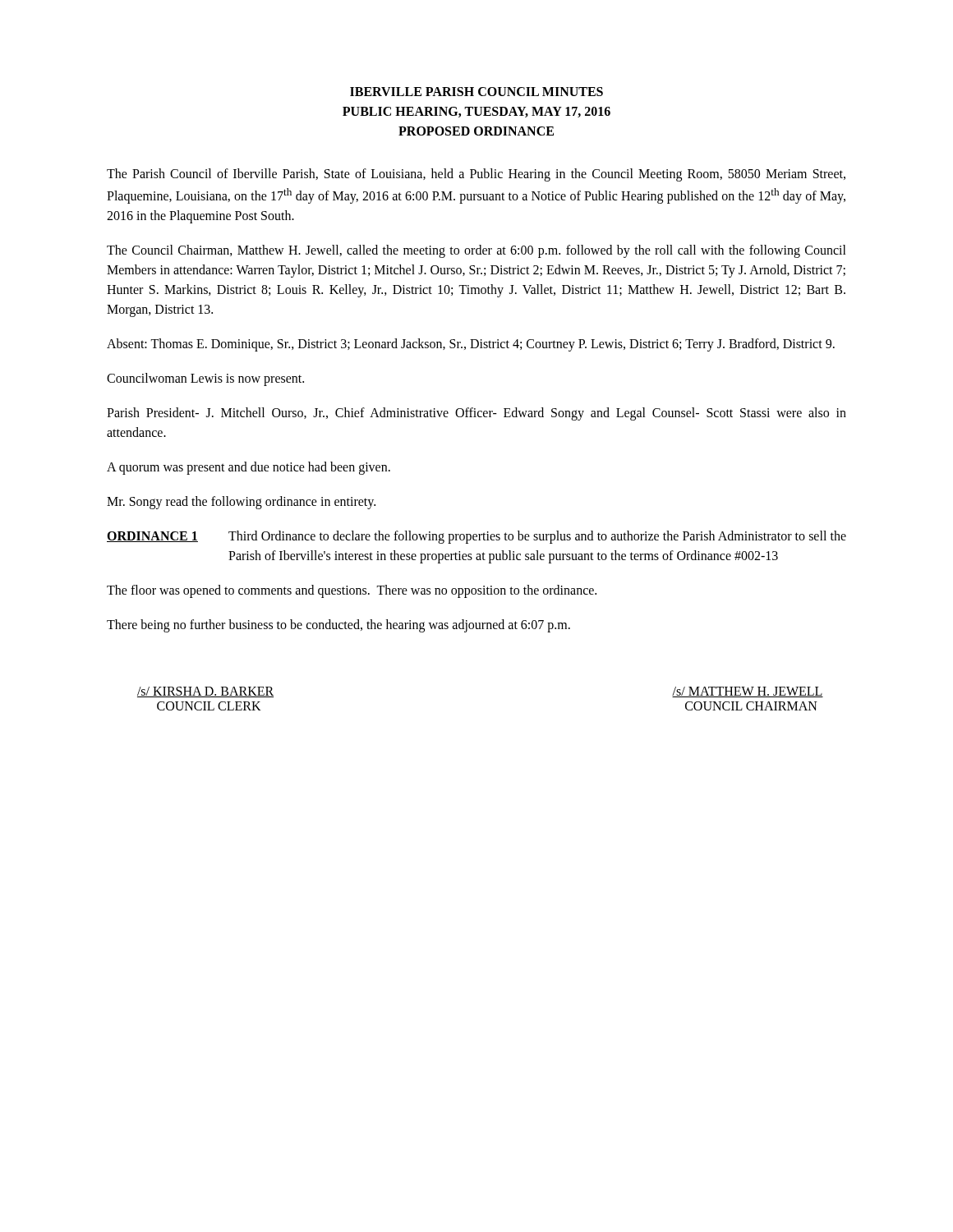Find the passage starting "There being no further business to"
This screenshot has height=1232, width=953.
[339, 625]
